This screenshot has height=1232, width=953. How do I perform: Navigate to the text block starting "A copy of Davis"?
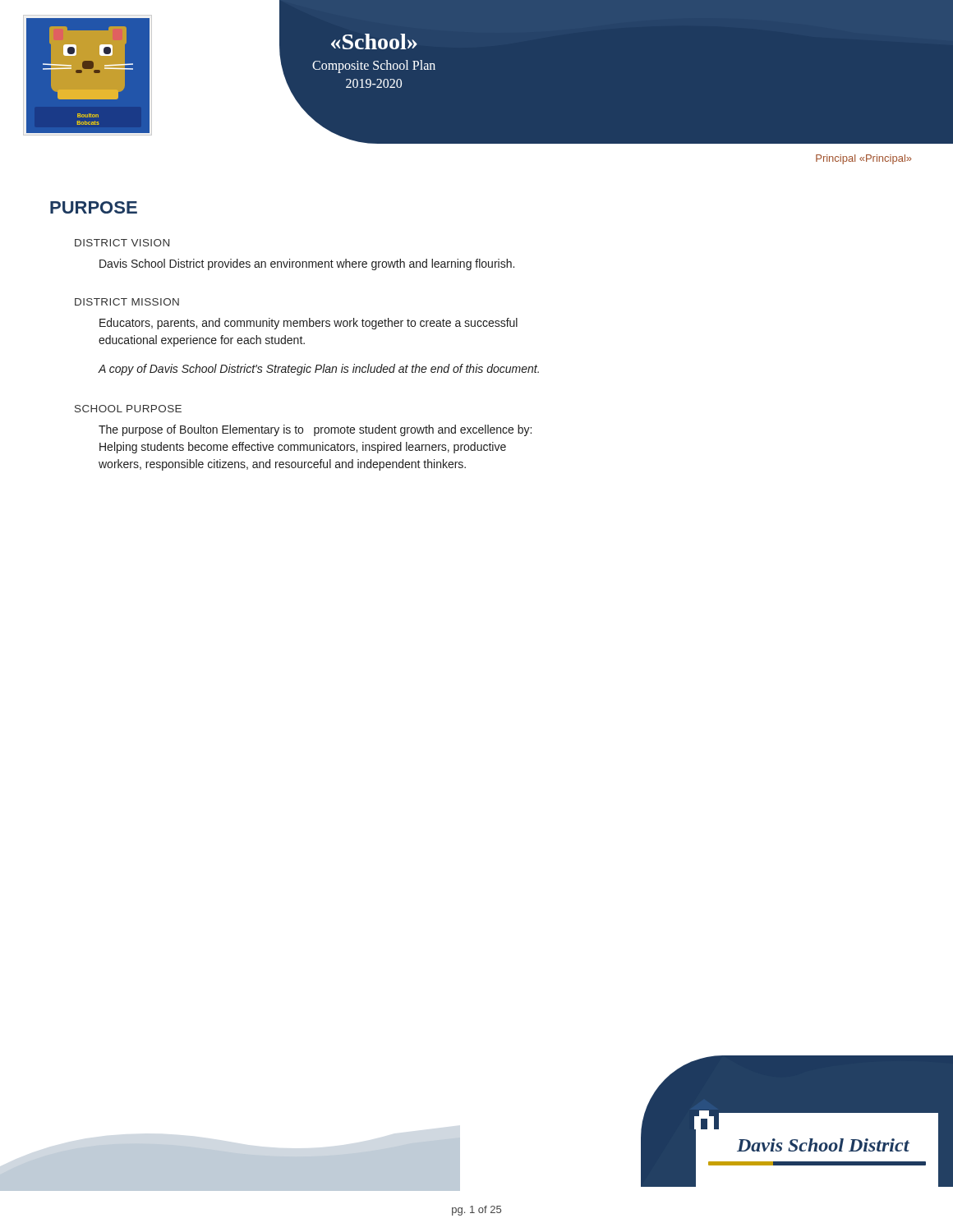319,369
